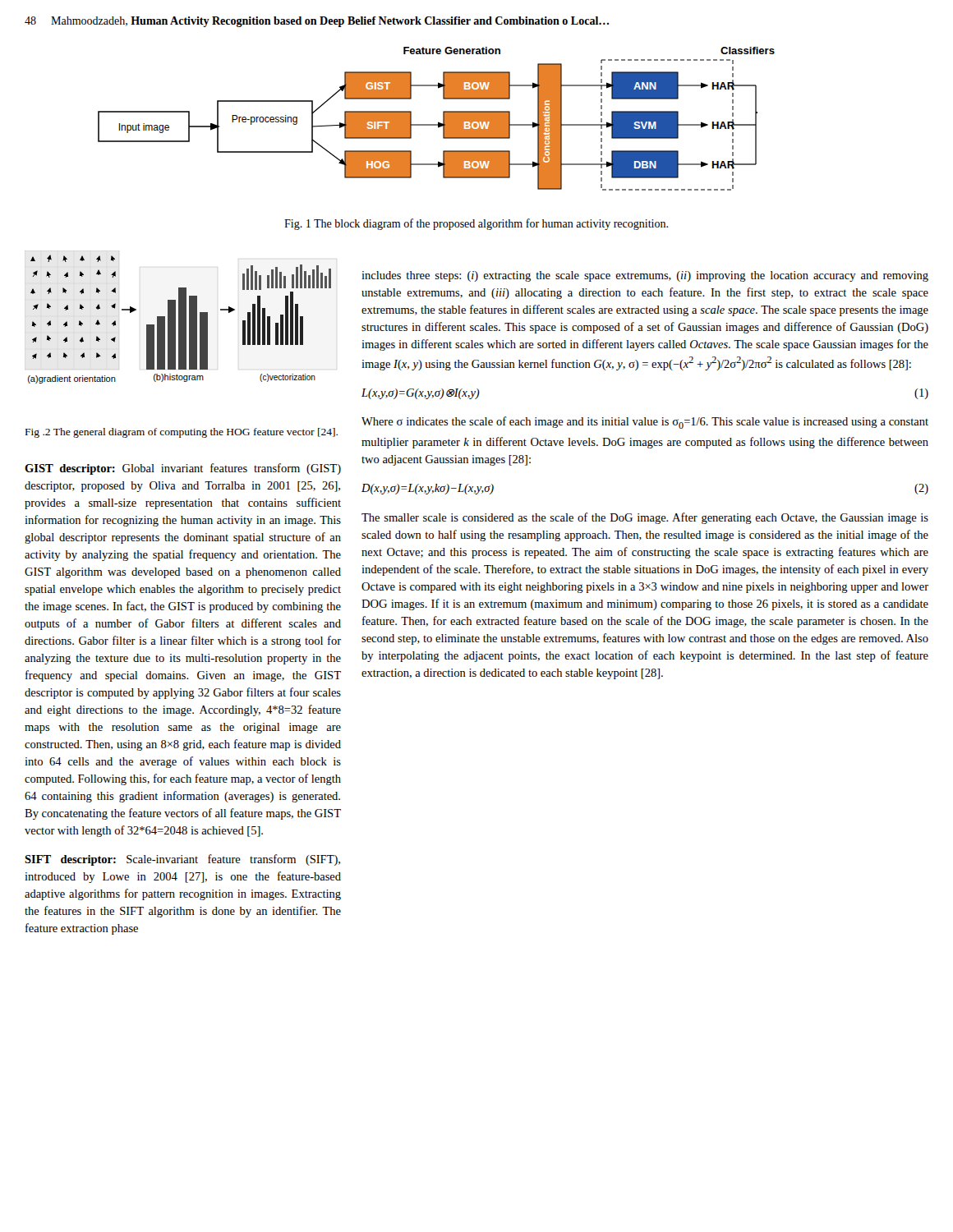Locate the text block containing "includes three steps: (i) extracting the scale space"

645,276
